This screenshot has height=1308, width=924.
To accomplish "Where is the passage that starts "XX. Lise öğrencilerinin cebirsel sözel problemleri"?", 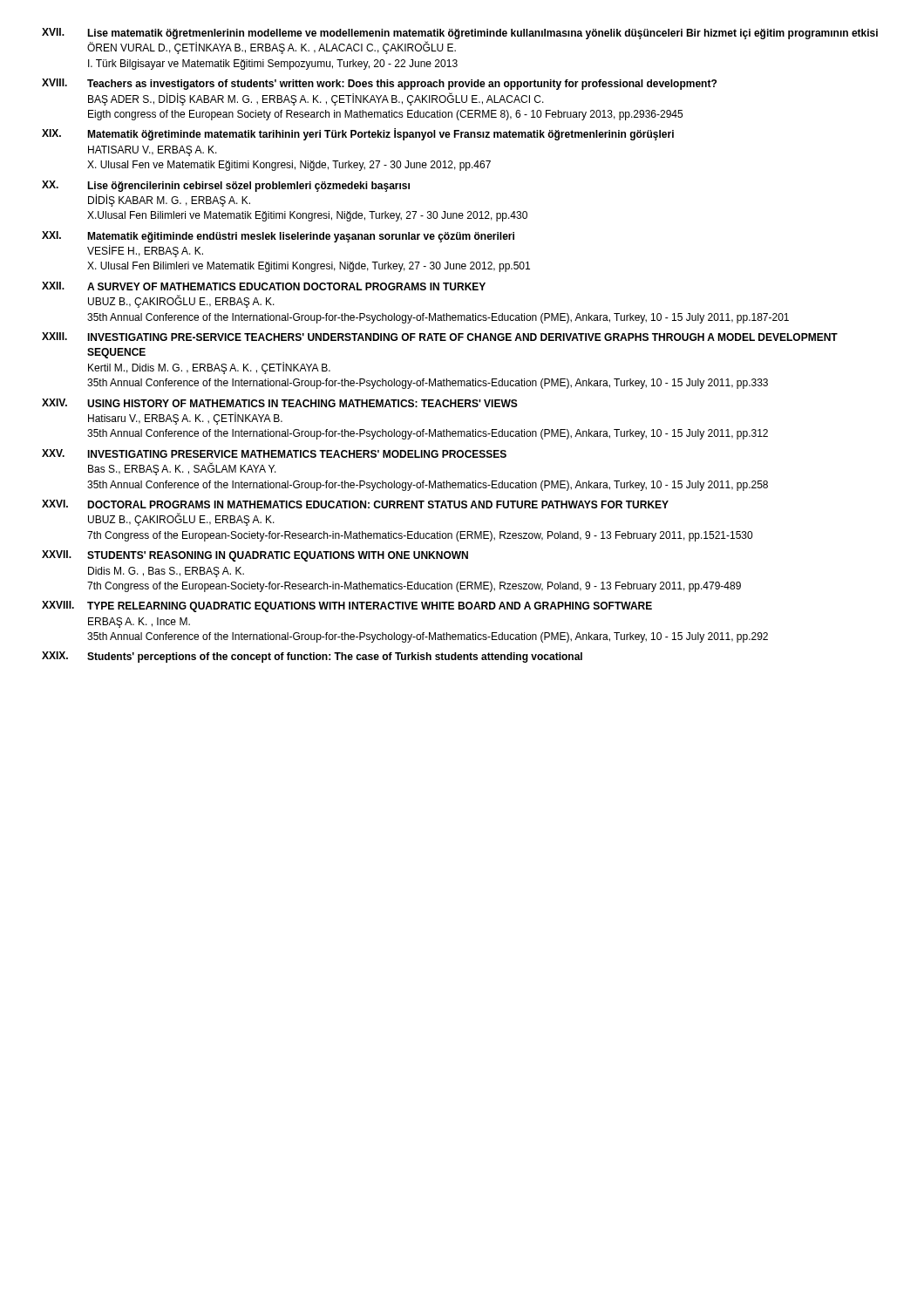I will 462,201.
